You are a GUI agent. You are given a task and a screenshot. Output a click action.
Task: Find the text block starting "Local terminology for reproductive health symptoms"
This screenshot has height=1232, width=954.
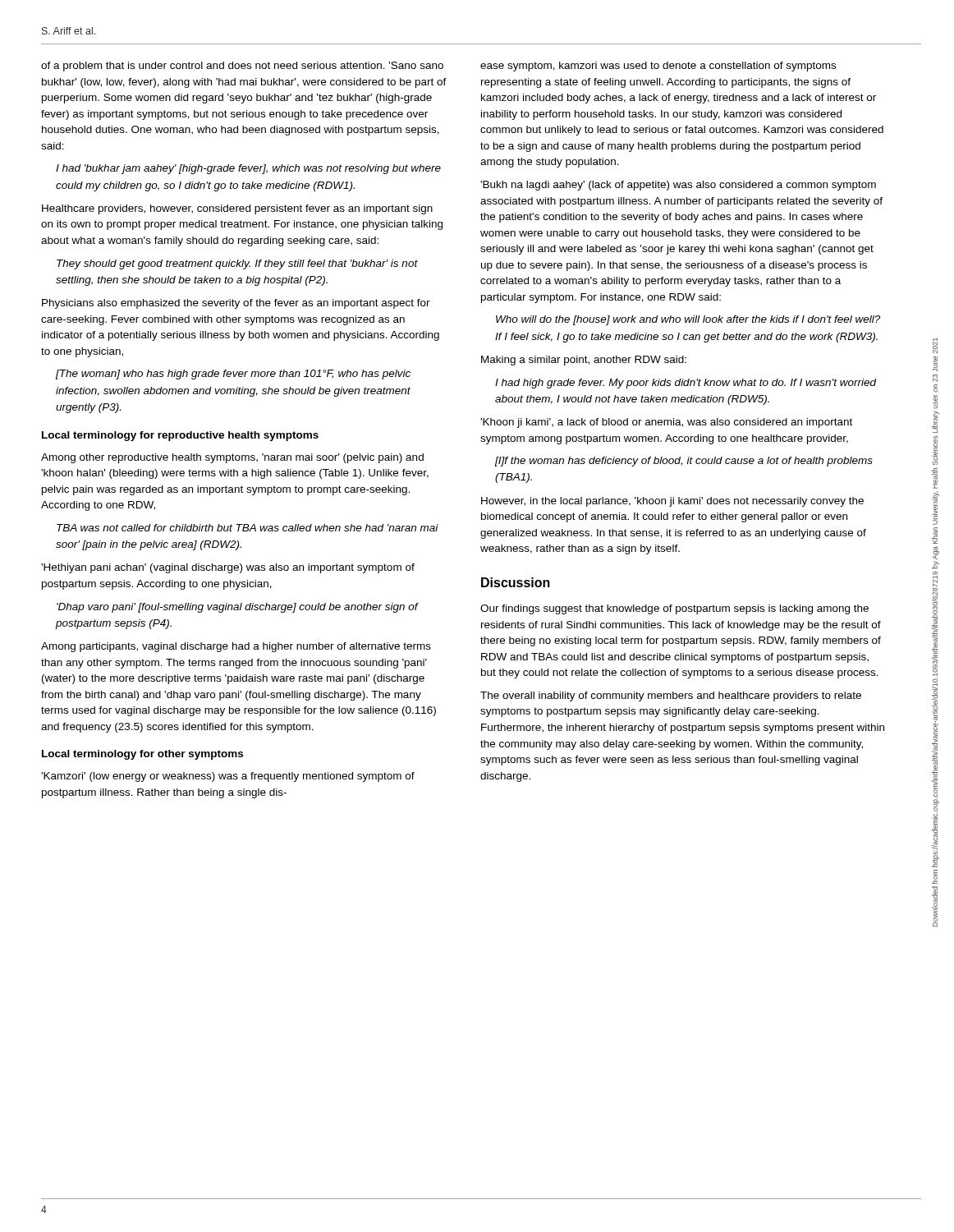point(244,435)
